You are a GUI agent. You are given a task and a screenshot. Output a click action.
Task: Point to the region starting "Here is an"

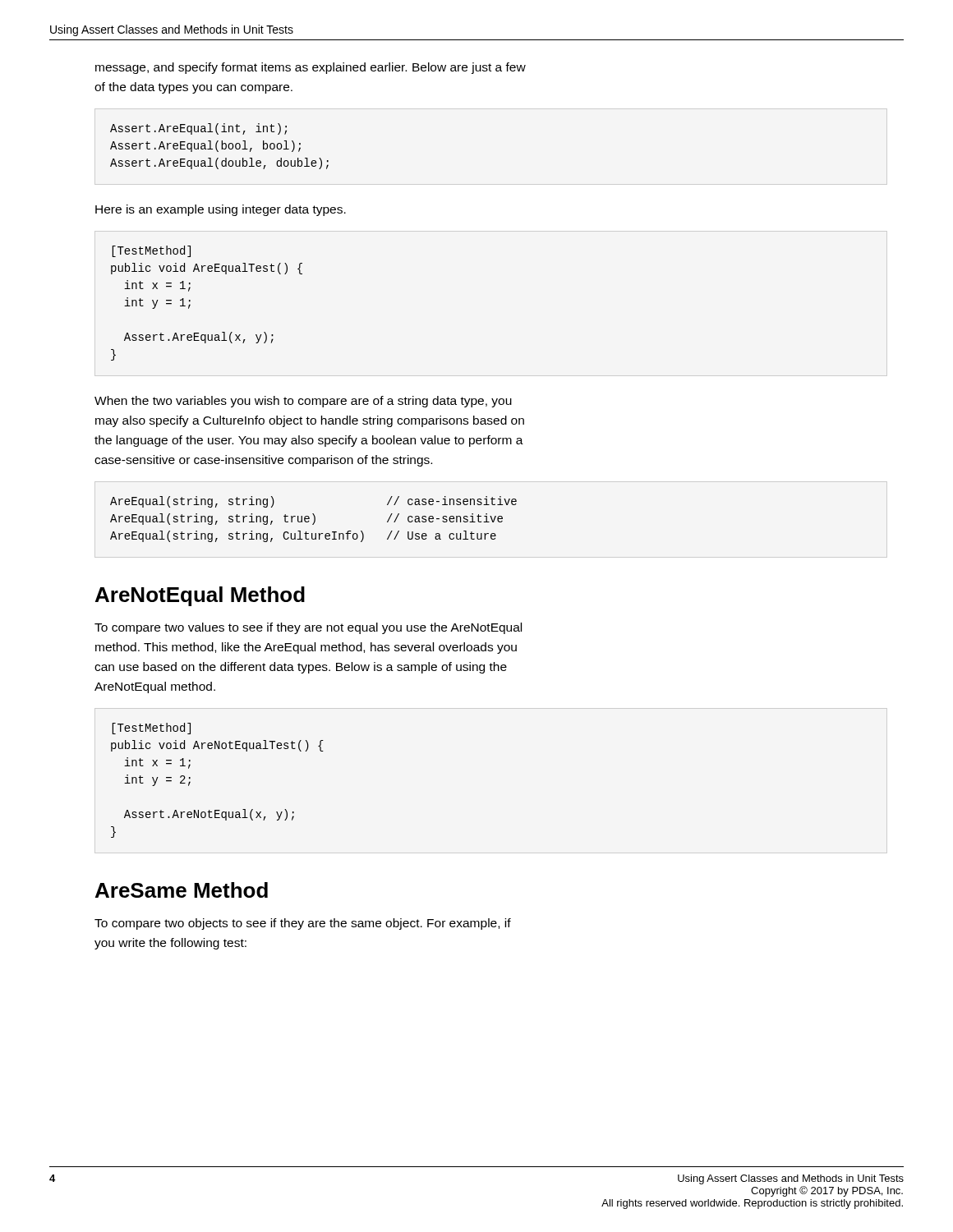(x=220, y=209)
